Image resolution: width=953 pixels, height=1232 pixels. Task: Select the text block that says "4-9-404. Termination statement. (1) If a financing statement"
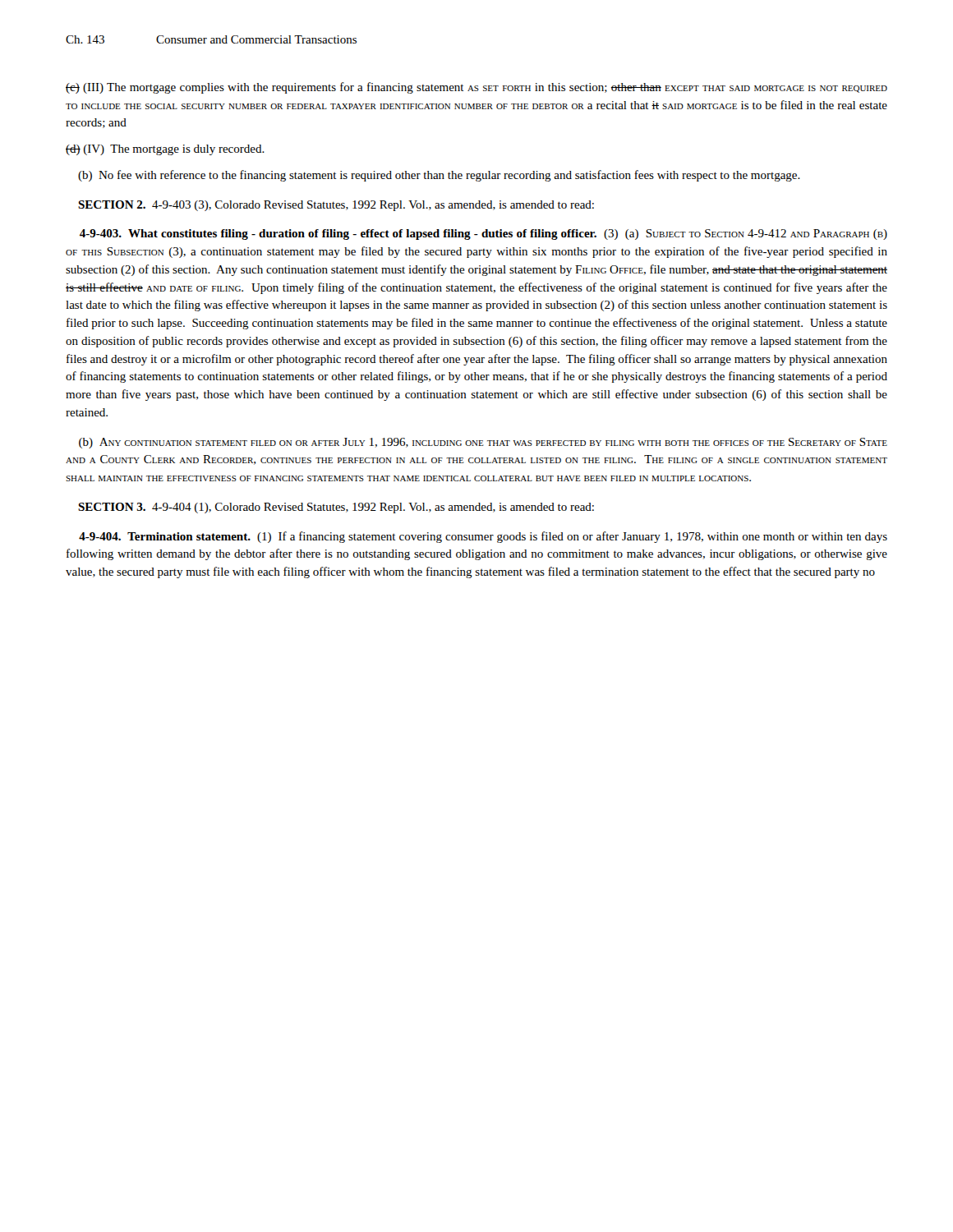(476, 554)
